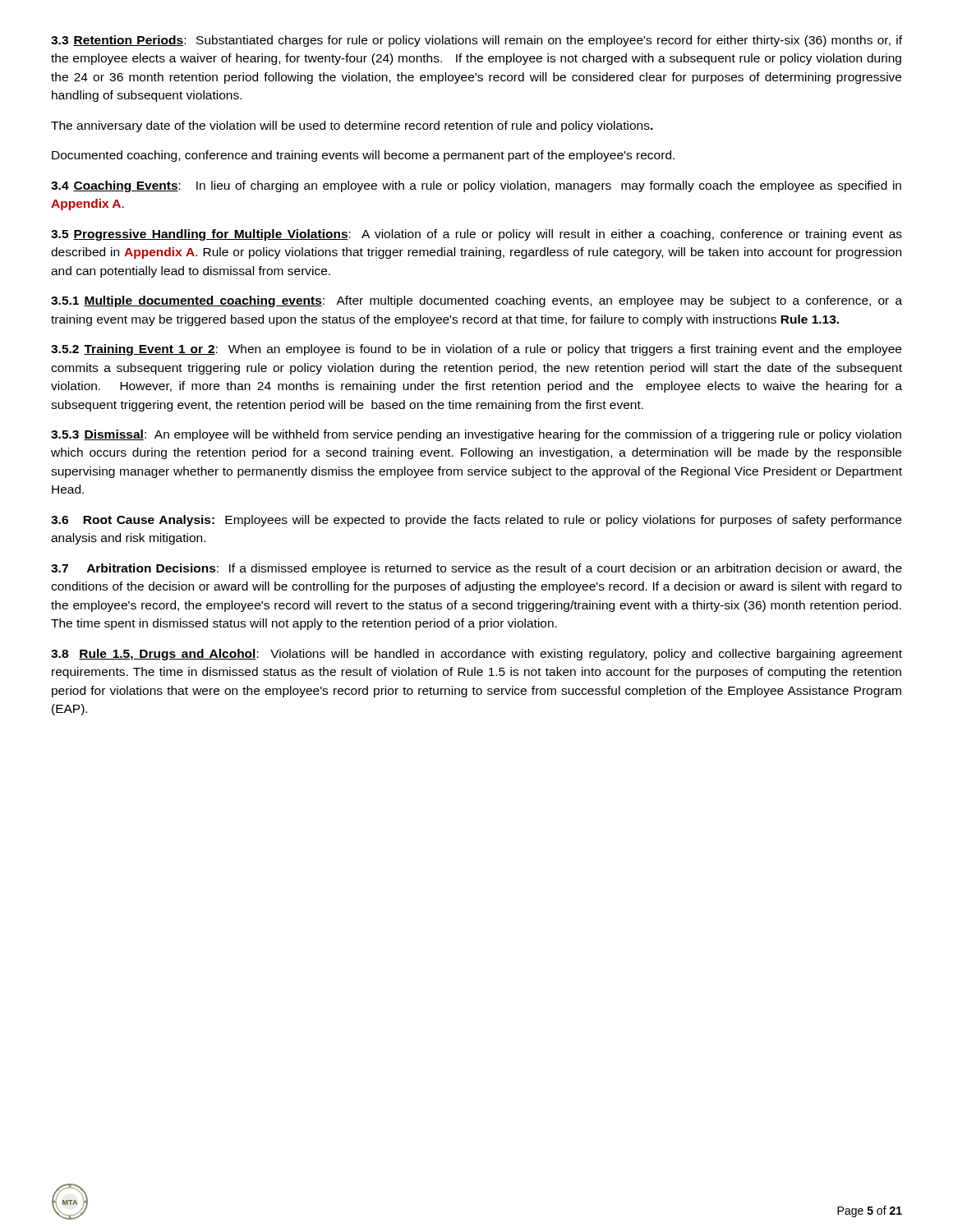
Task: Find the element starting "8 Rule 1.5, Drugs"
Action: pos(476,681)
